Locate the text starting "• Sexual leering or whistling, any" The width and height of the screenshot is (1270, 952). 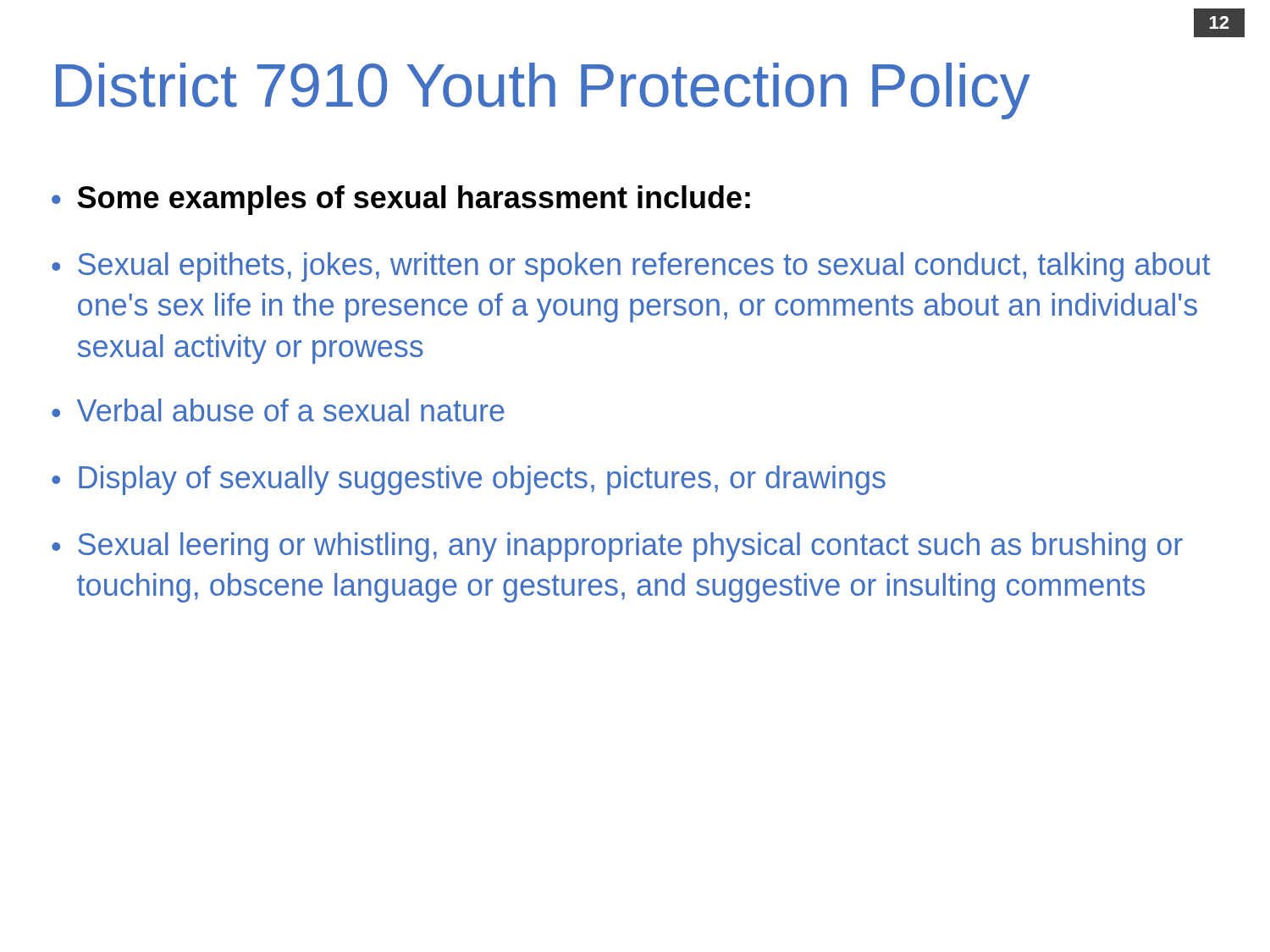click(x=635, y=565)
